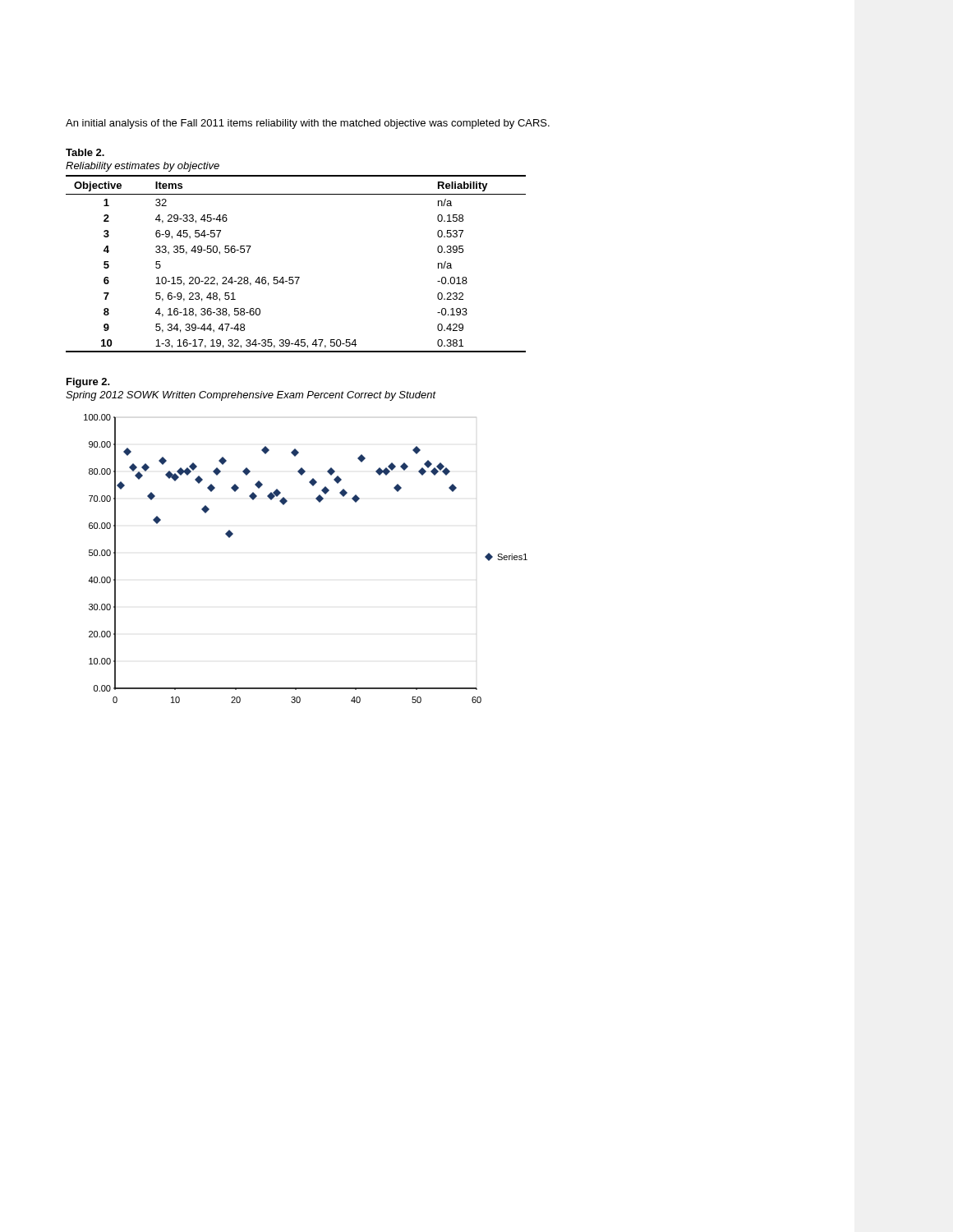Find the caption on this page that starts "Spring 2012 SOWK Written Comprehensive"
The image size is (953, 1232).
[251, 394]
